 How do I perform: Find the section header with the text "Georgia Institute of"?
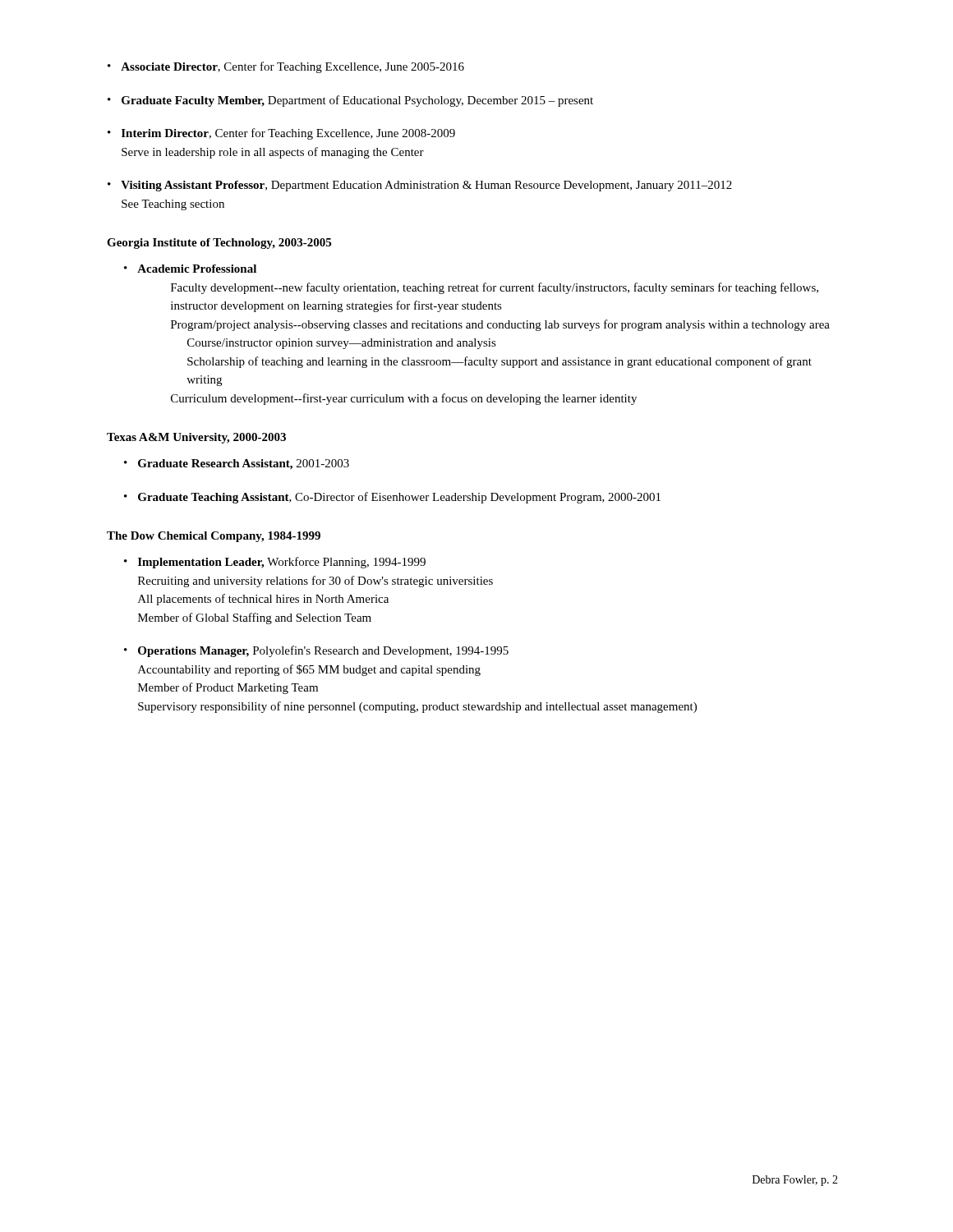[x=219, y=242]
